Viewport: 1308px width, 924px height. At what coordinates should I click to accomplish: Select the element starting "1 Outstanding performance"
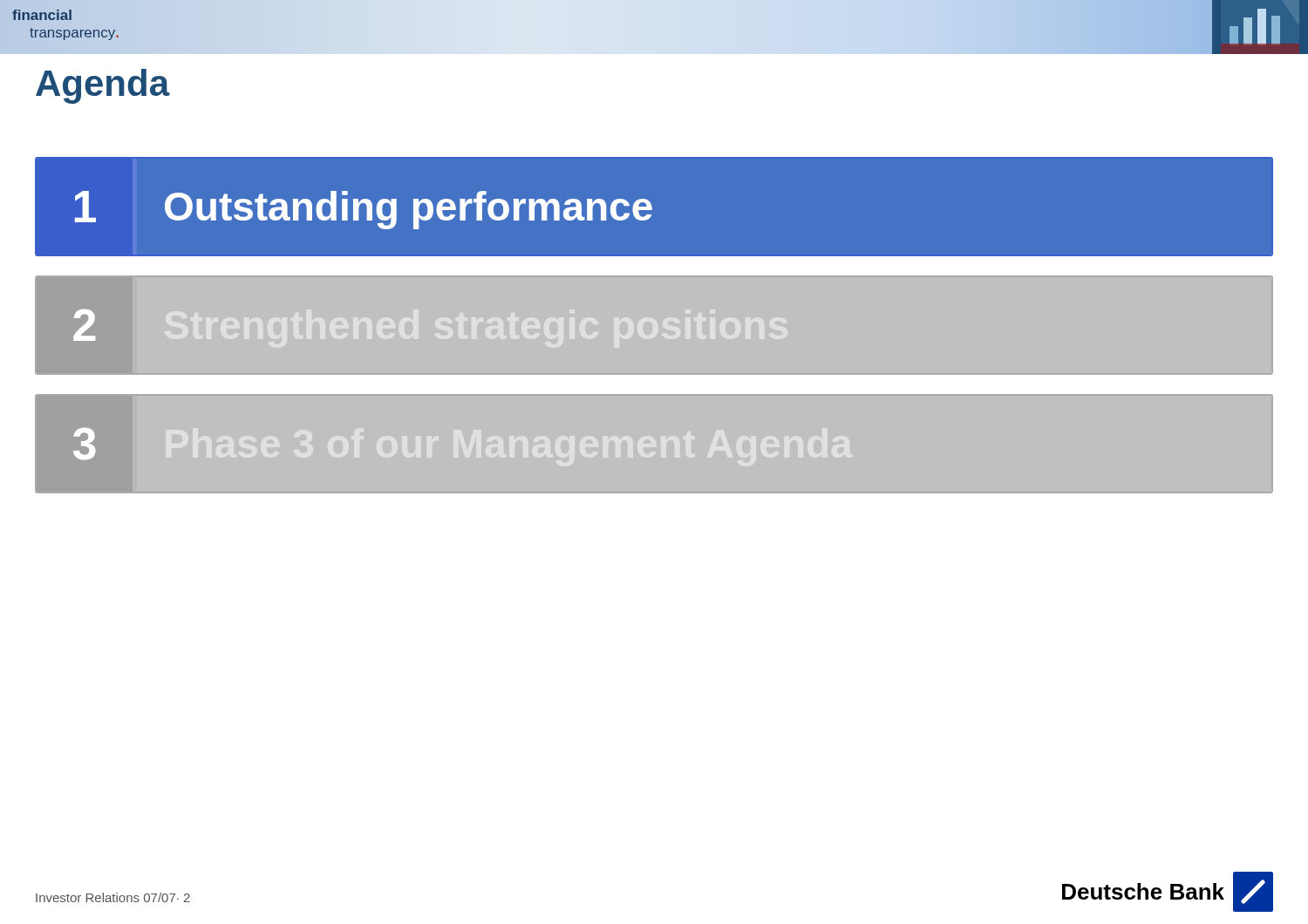point(654,207)
